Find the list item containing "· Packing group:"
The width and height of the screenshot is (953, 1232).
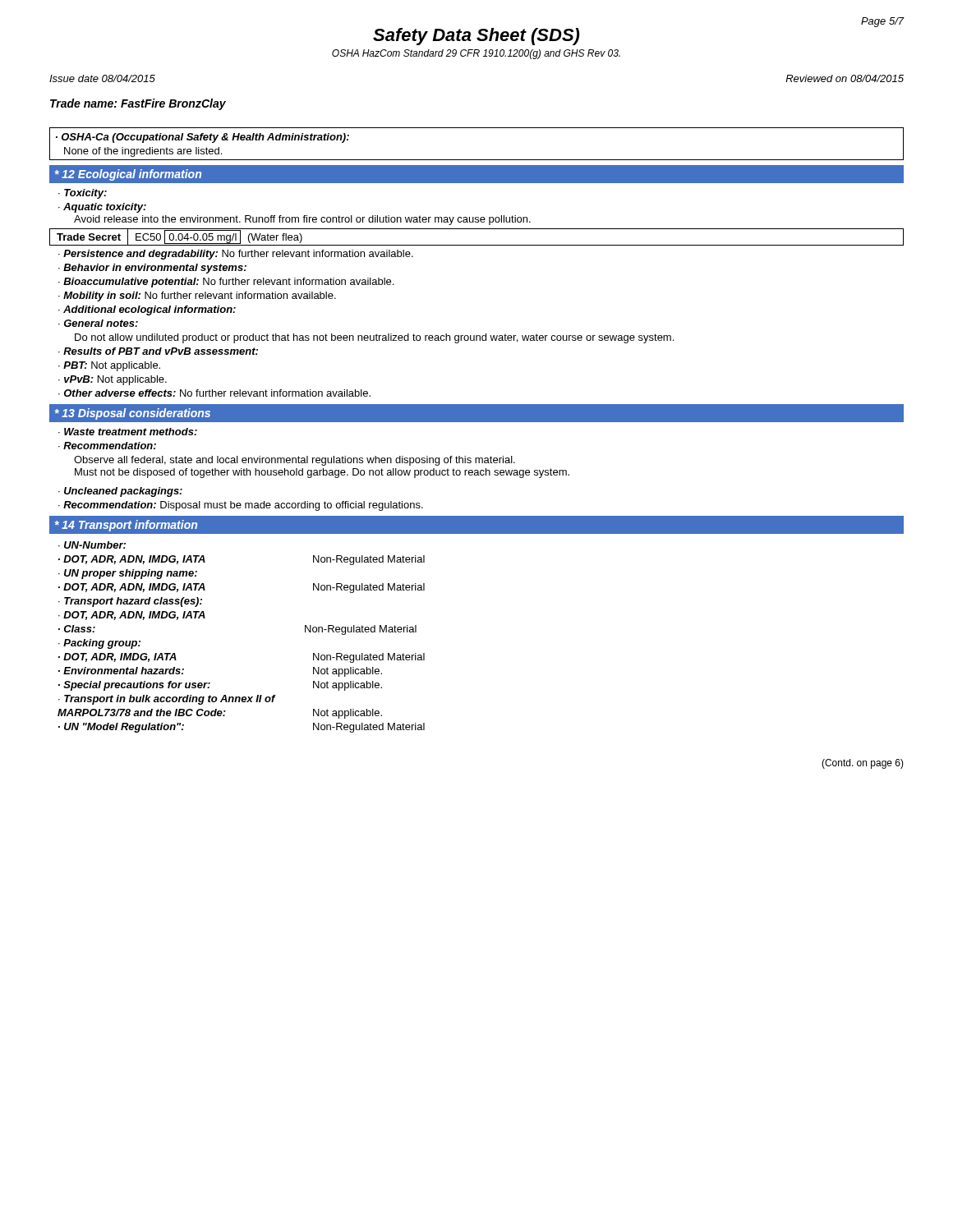99,643
